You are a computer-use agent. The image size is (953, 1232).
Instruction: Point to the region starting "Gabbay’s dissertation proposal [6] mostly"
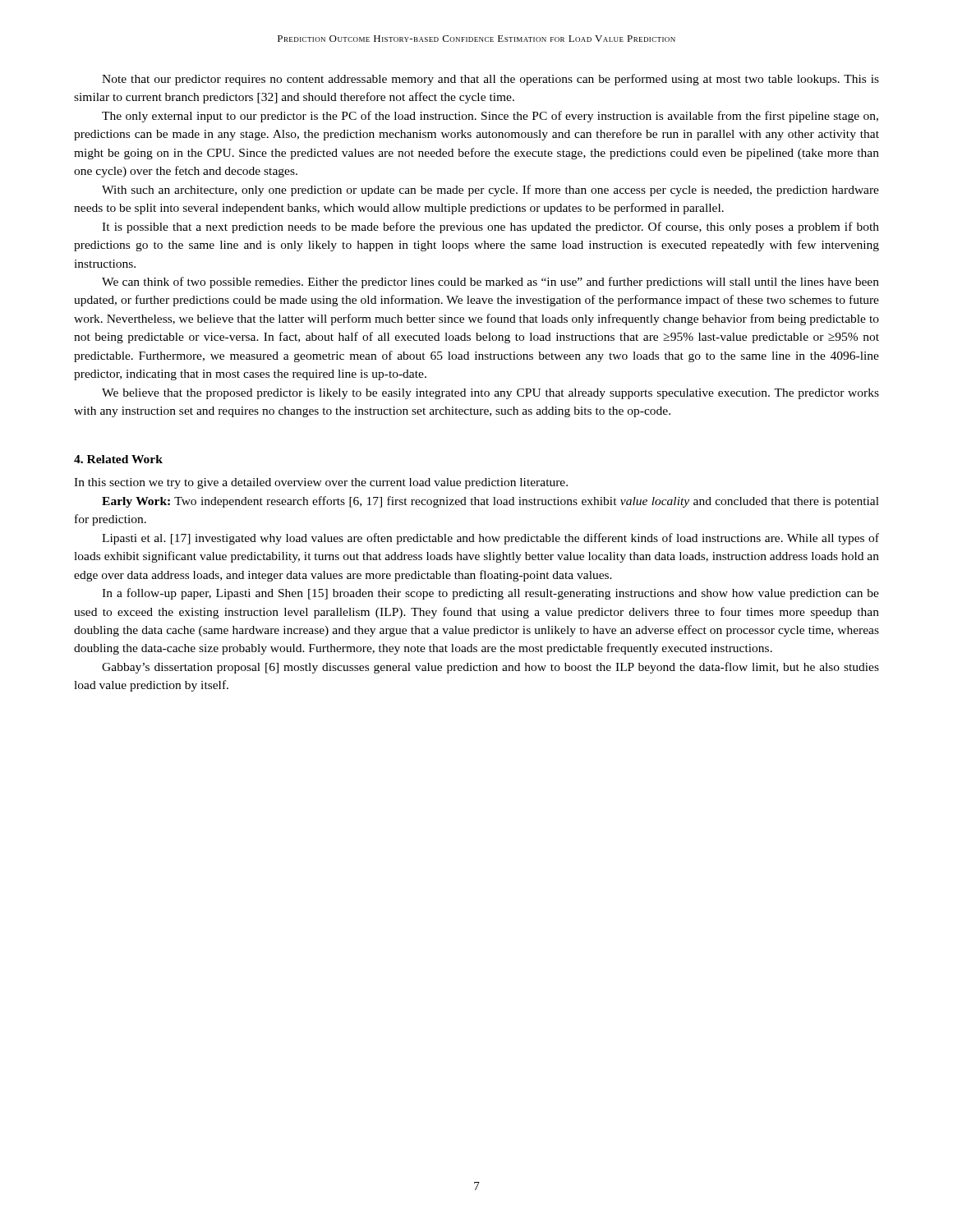coord(476,676)
